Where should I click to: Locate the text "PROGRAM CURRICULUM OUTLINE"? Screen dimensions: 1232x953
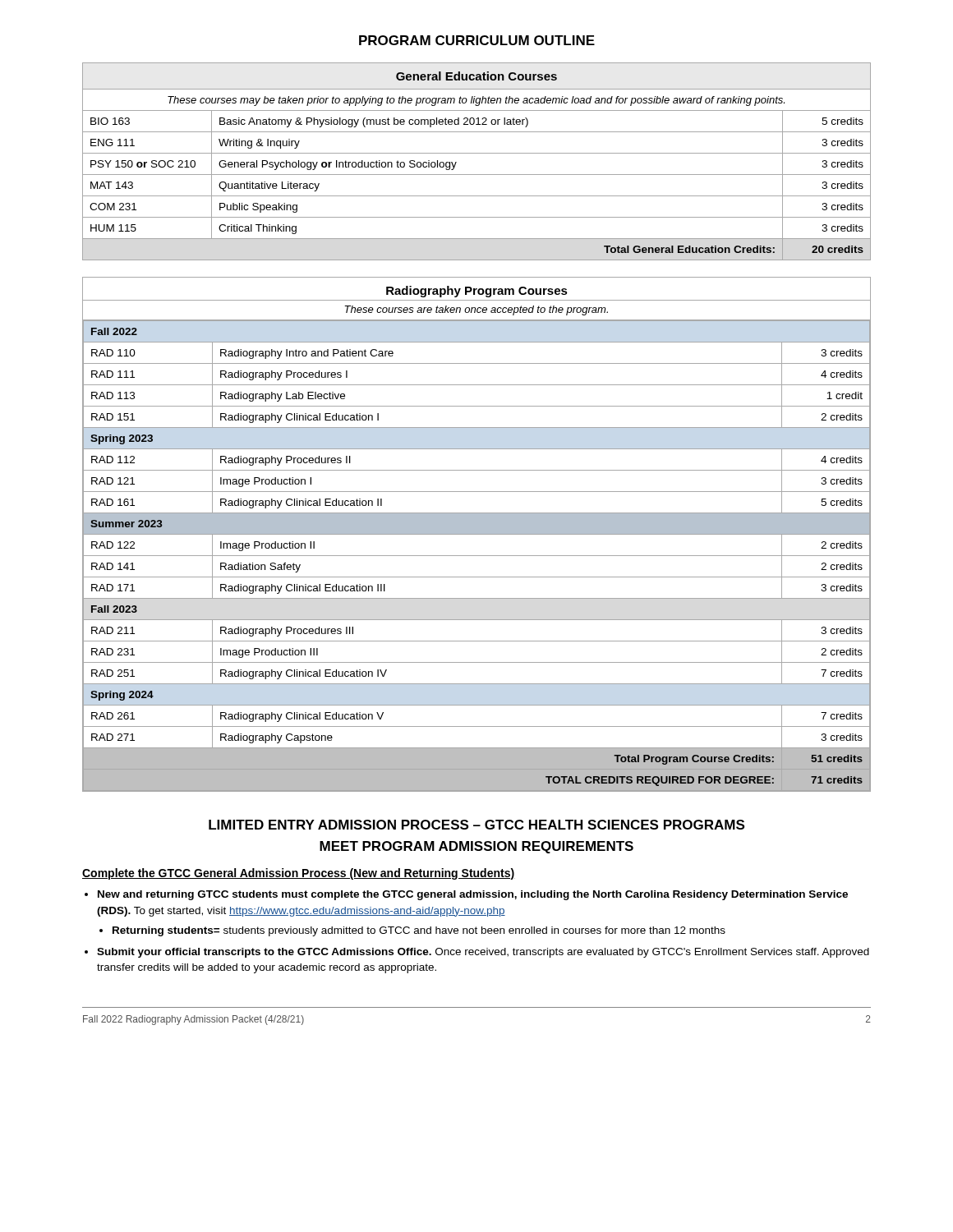pos(476,41)
